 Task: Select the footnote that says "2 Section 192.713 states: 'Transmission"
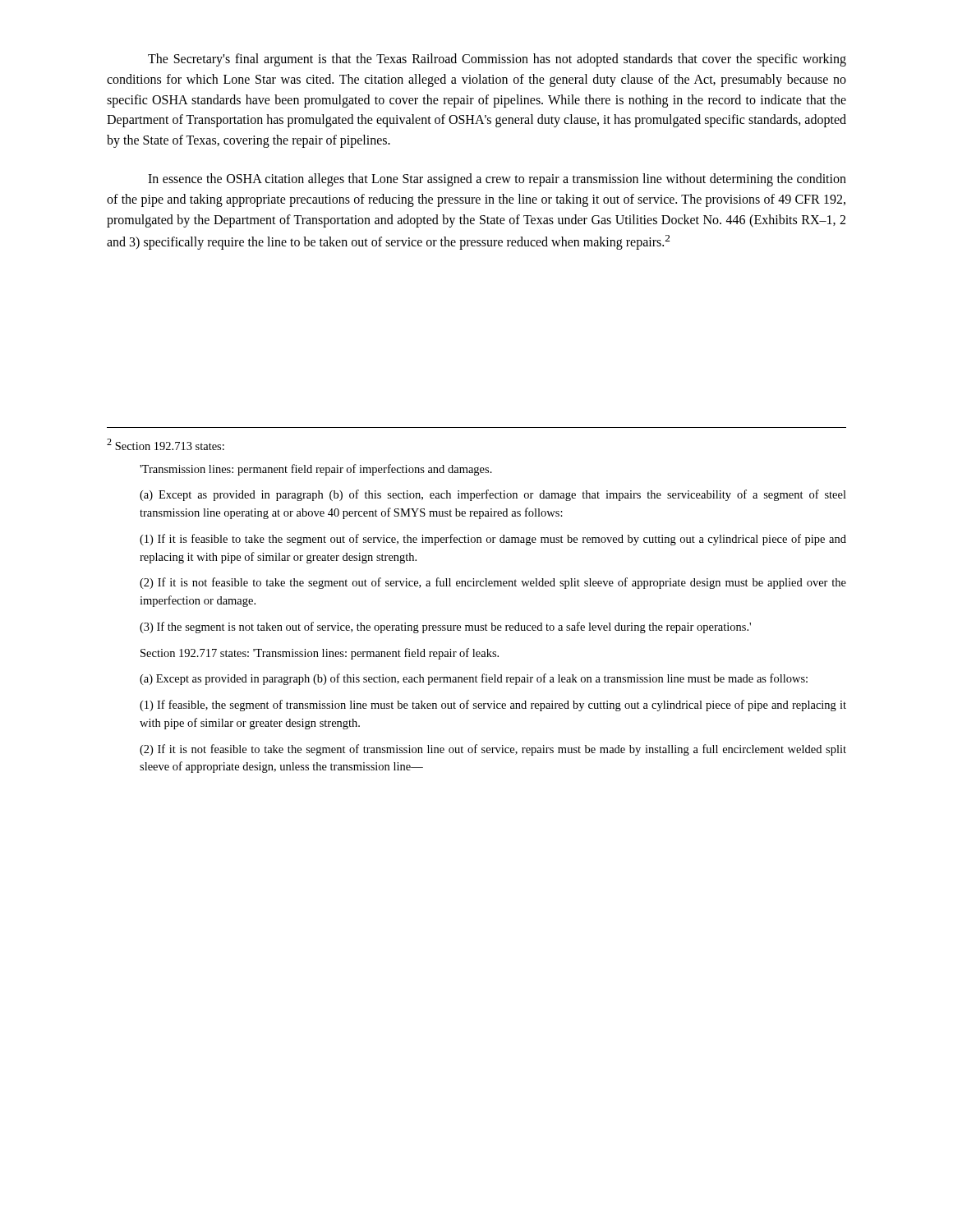click(x=166, y=444)
